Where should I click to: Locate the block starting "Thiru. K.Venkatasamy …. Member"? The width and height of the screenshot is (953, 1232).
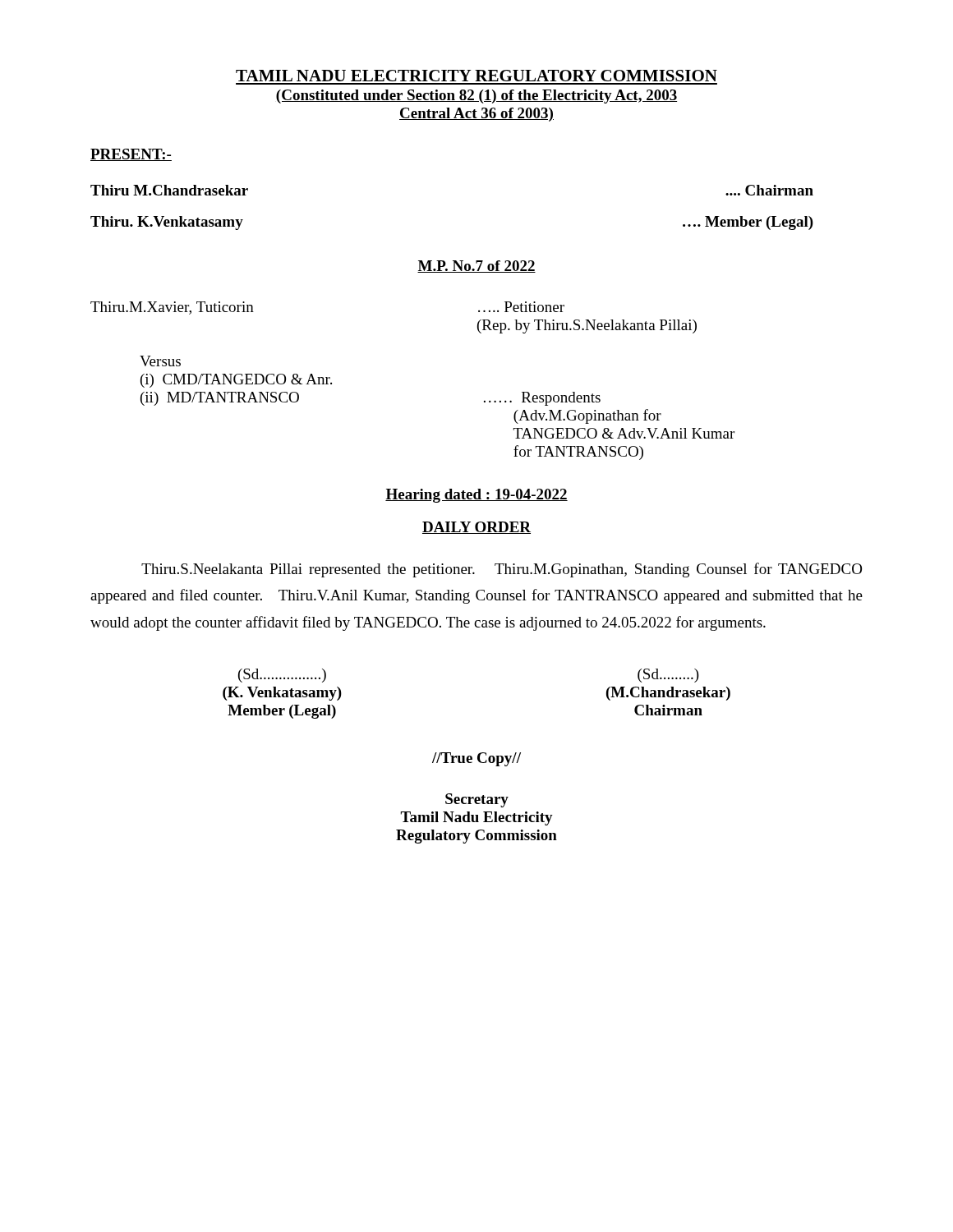coord(157,223)
